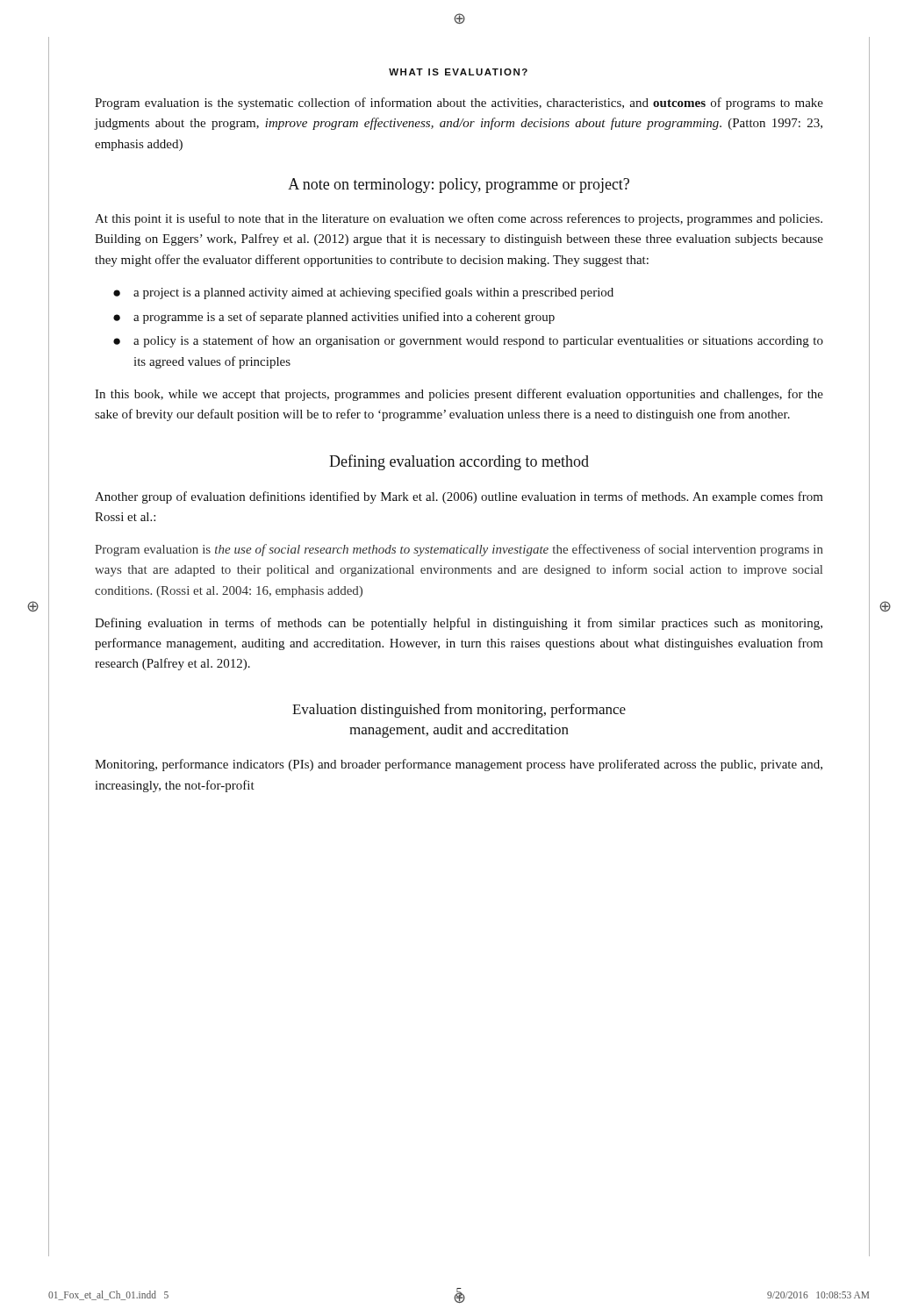Find "Defining evaluation according to method" on this page
918x1316 pixels.
(459, 462)
